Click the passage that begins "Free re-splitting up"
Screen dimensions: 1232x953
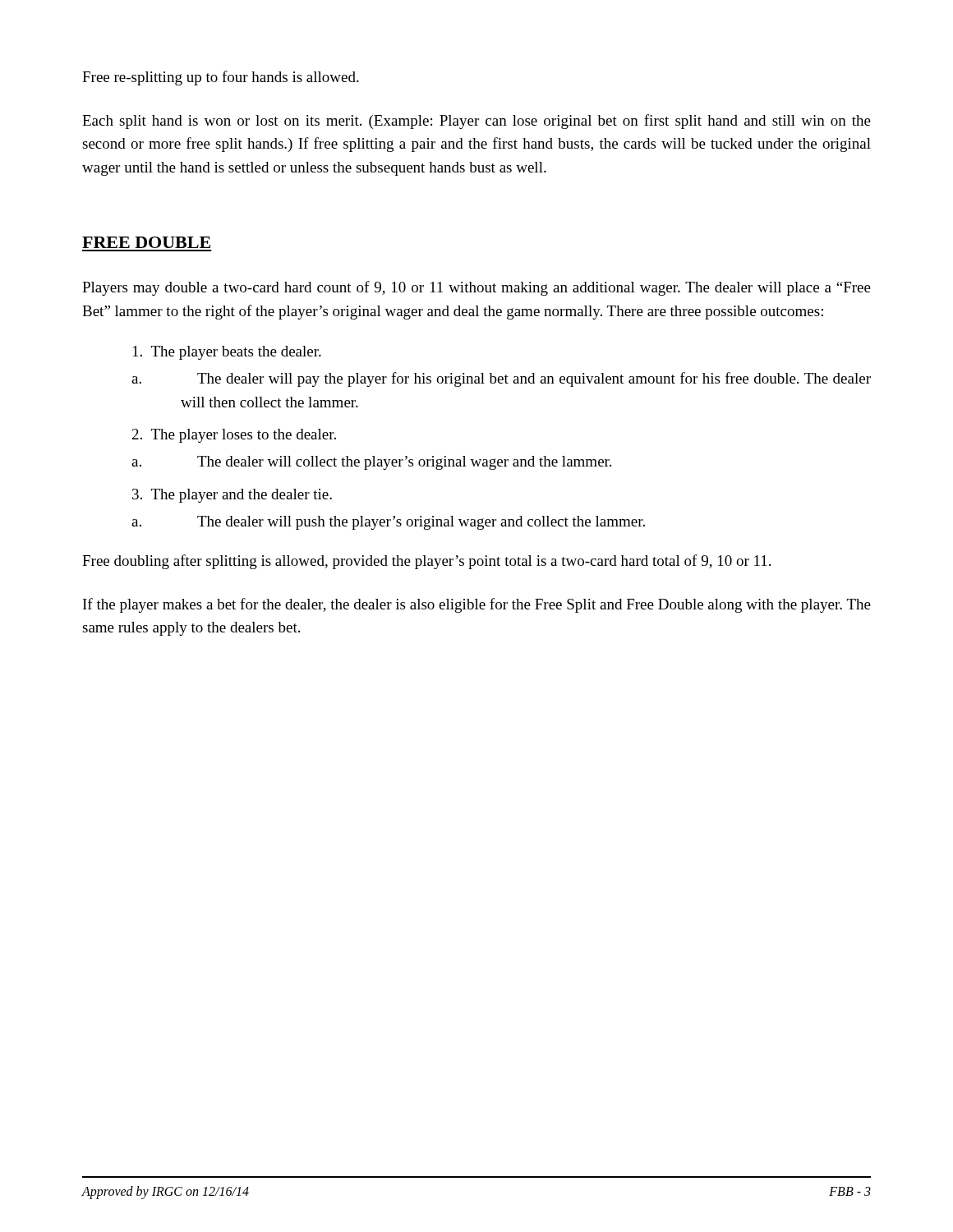(221, 78)
